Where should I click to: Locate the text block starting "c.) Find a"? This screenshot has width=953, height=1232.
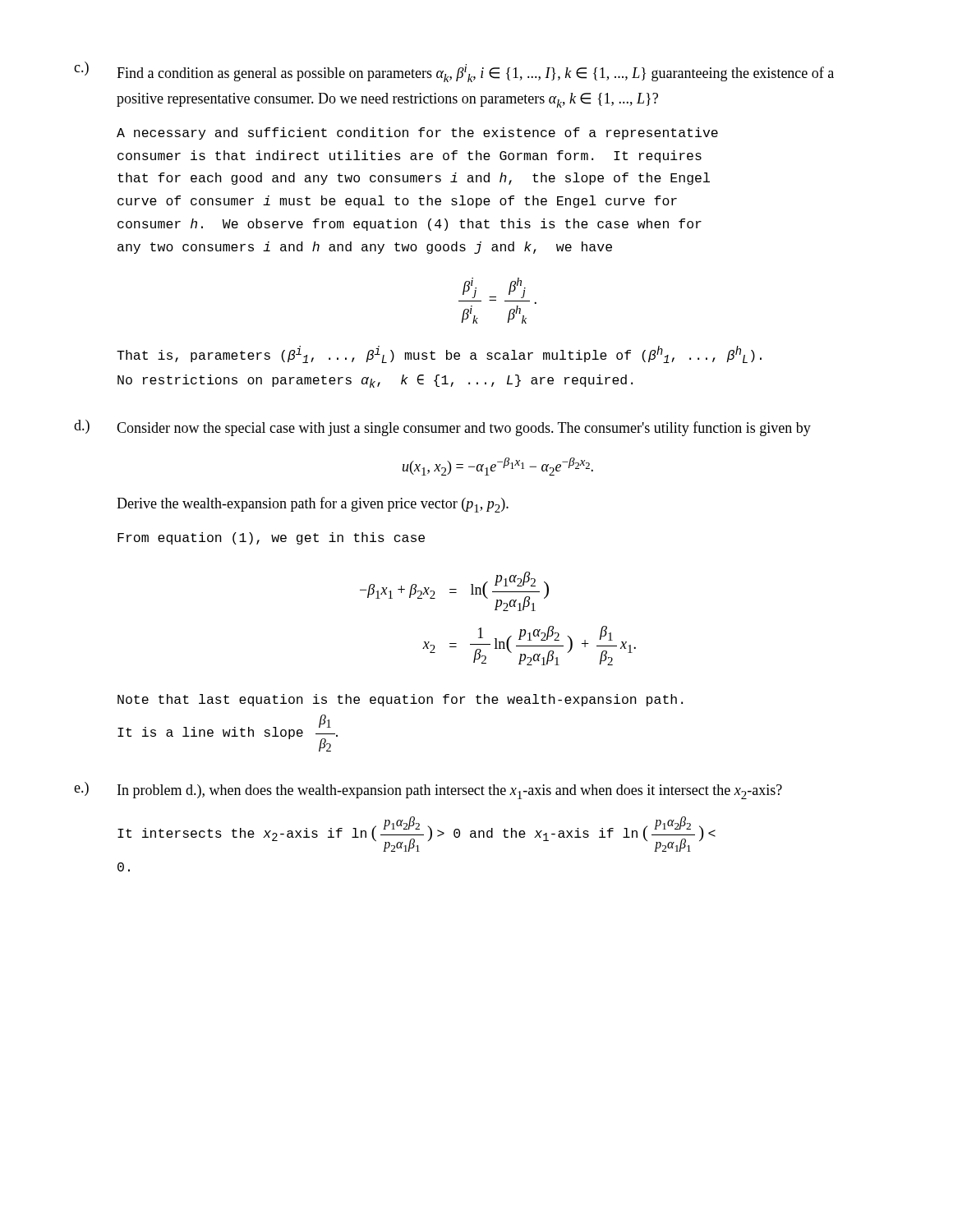click(476, 231)
